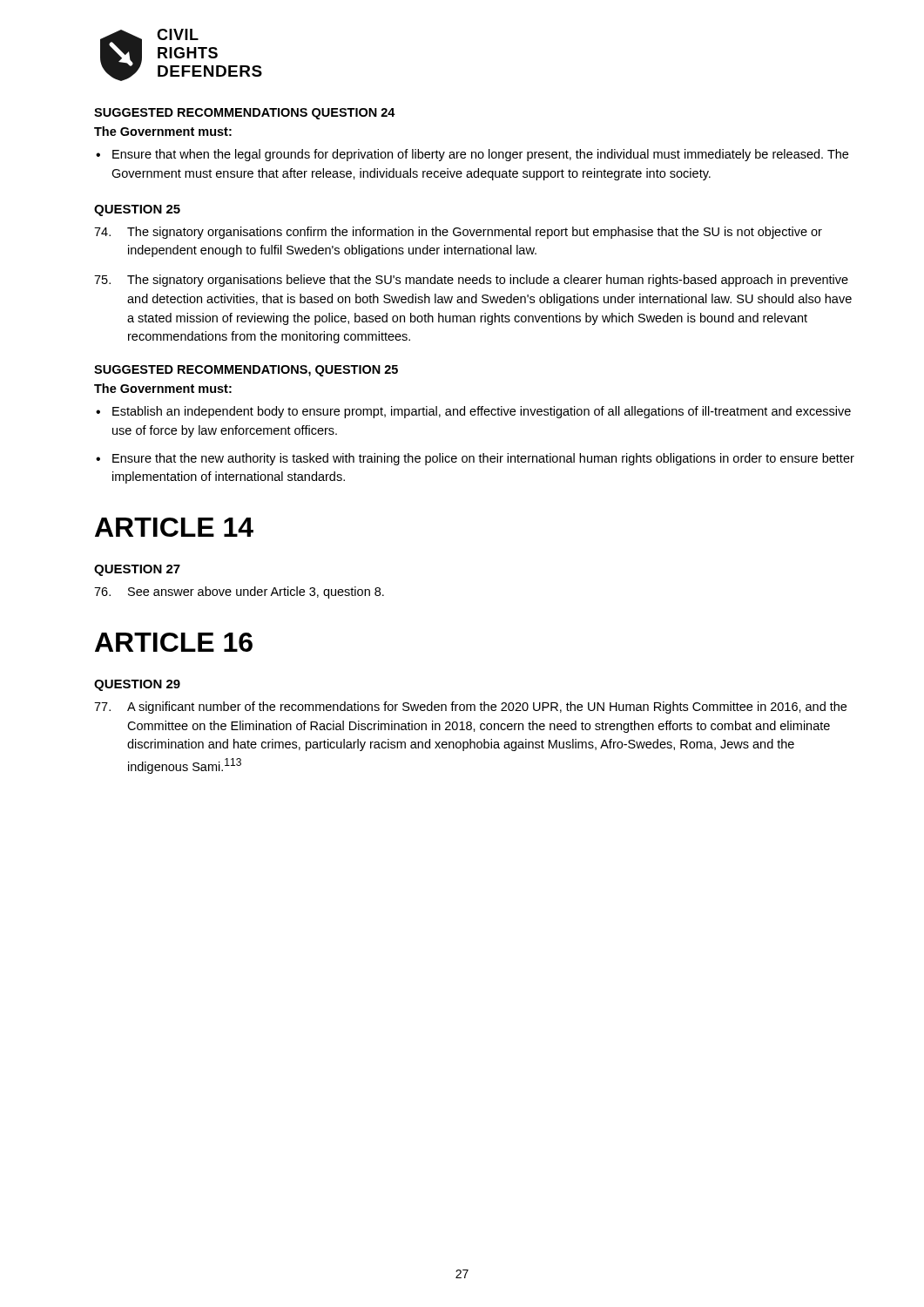Locate the passage starting "SUGGESTED RECOMMENDATIONS, QUESTION 25"
Viewport: 924px width, 1307px height.
click(x=246, y=370)
